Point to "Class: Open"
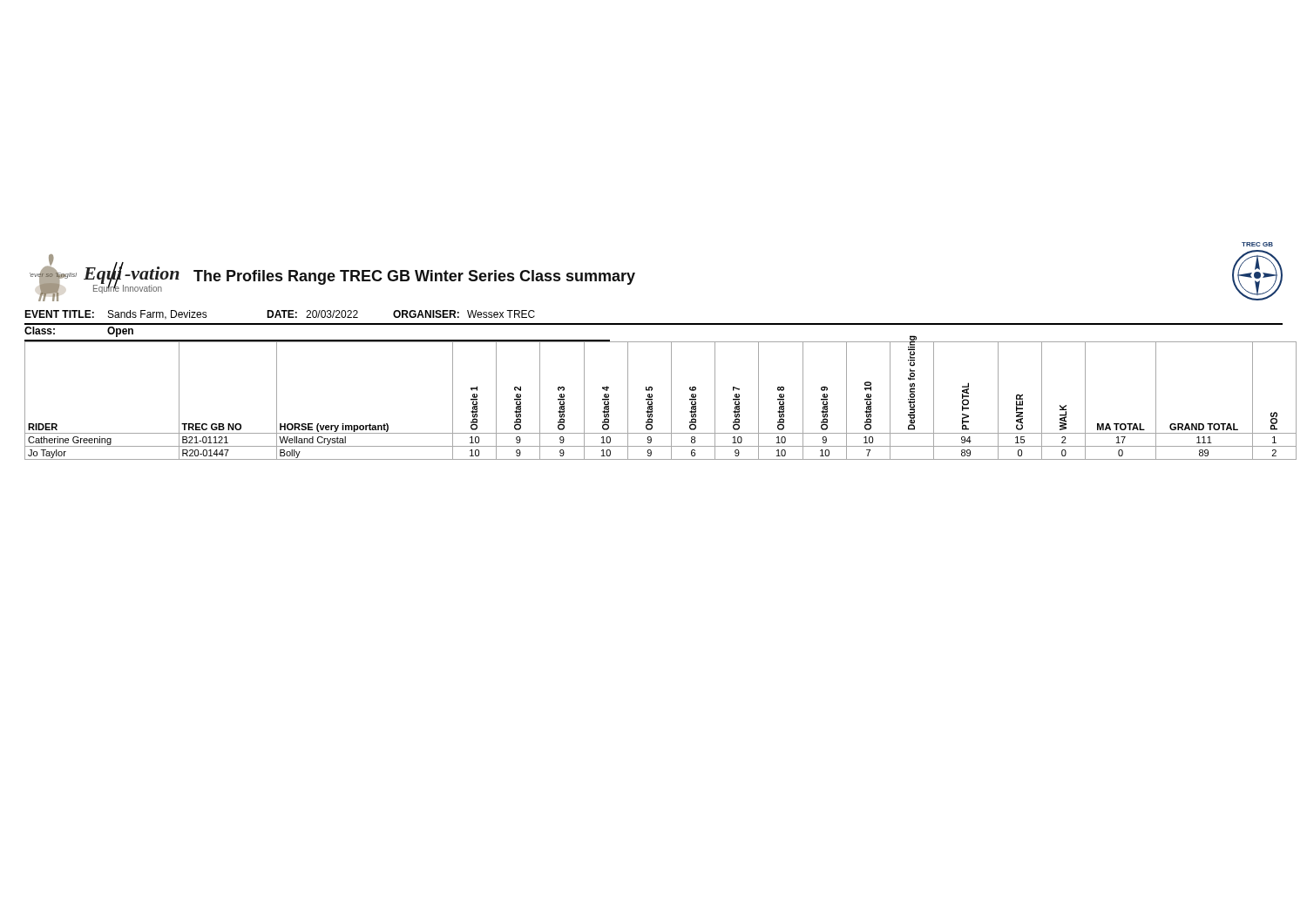The width and height of the screenshot is (1307, 924). (79, 331)
